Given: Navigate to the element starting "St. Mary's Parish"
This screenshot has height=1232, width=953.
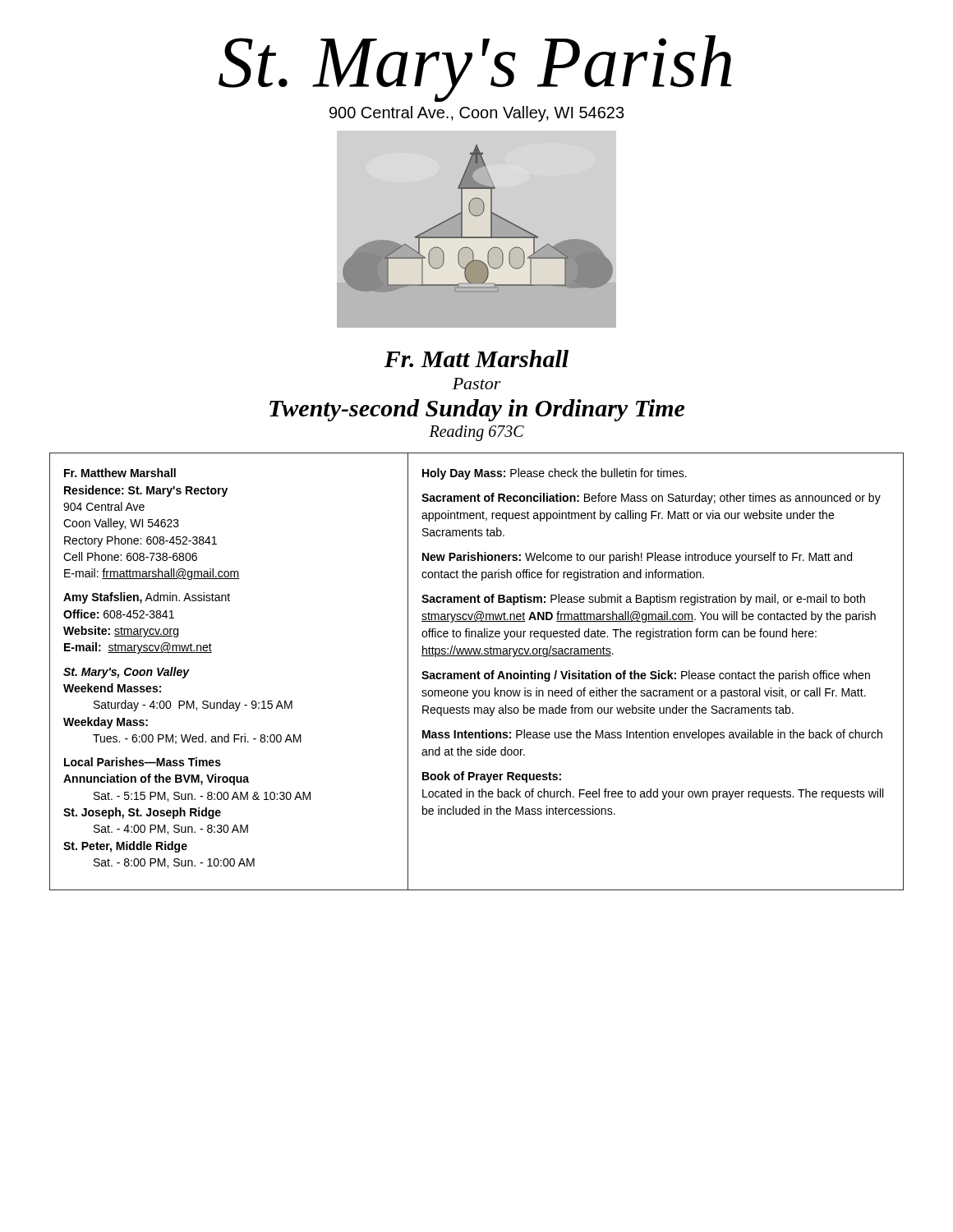Looking at the screenshot, I should pyautogui.click(x=476, y=63).
